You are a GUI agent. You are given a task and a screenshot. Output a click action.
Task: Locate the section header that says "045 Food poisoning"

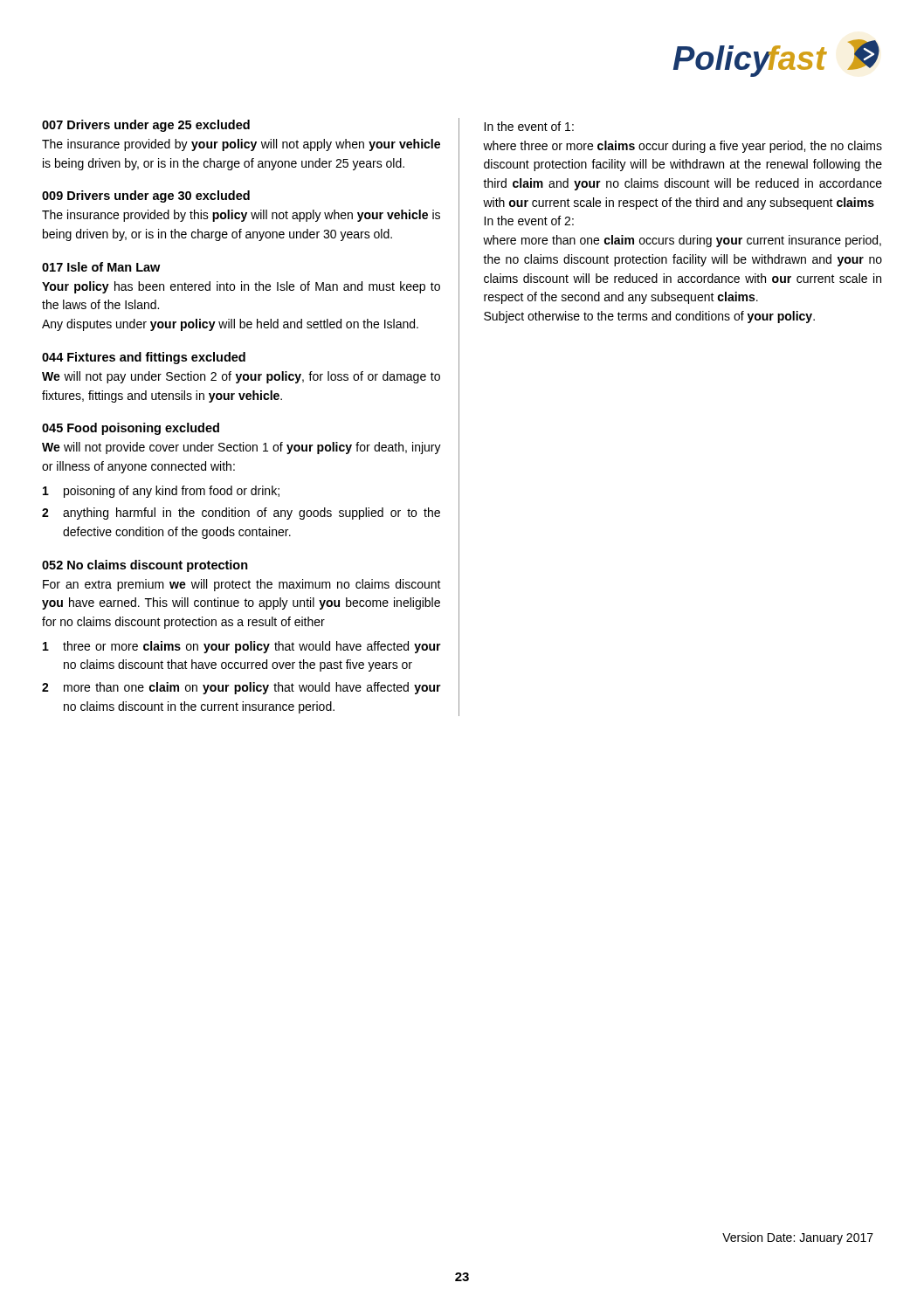[131, 428]
